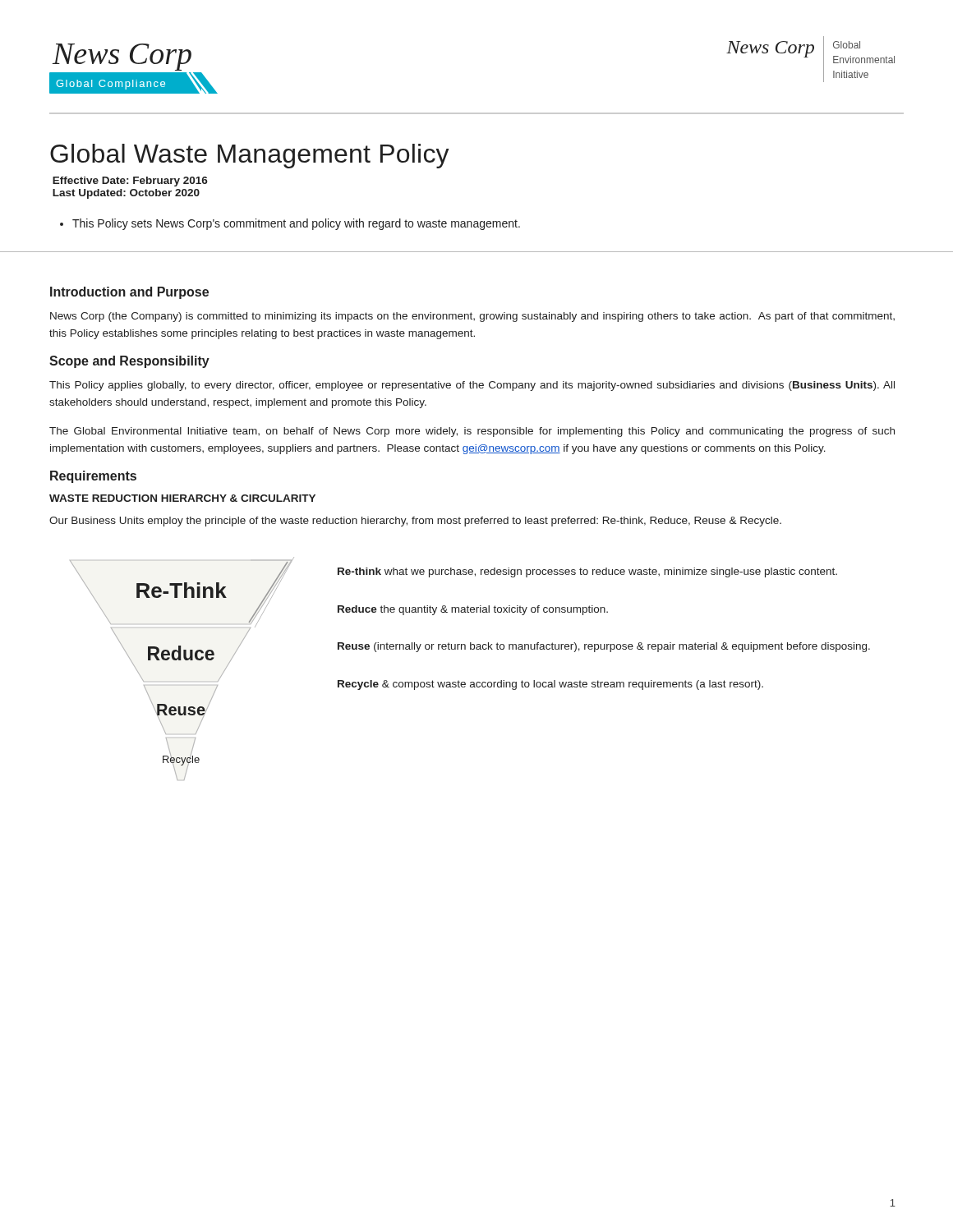Locate the text block containing "News Corp (the Company) is committed"
Viewport: 953px width, 1232px height.
pos(472,325)
